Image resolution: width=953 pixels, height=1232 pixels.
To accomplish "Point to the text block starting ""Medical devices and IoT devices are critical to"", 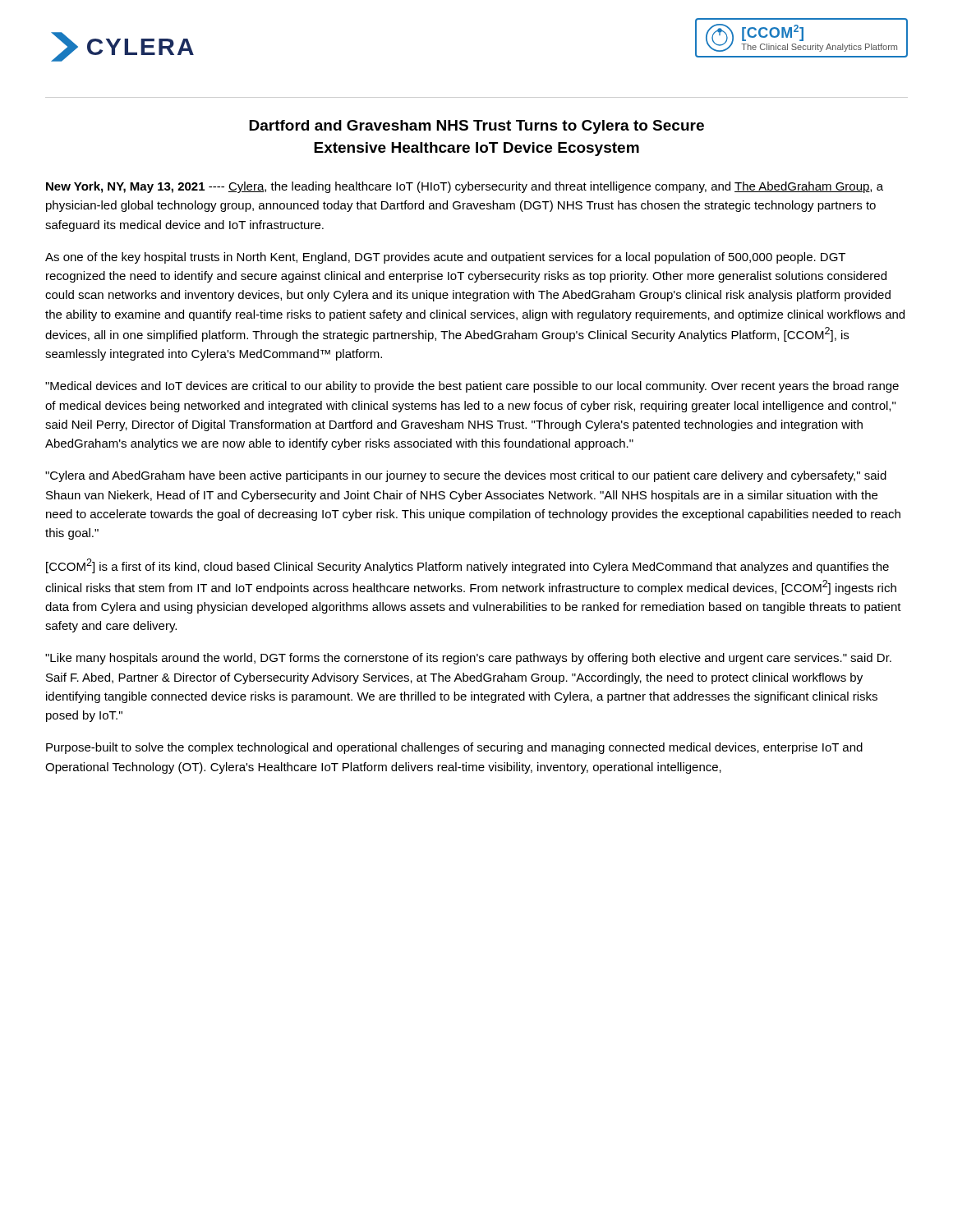I will 472,415.
